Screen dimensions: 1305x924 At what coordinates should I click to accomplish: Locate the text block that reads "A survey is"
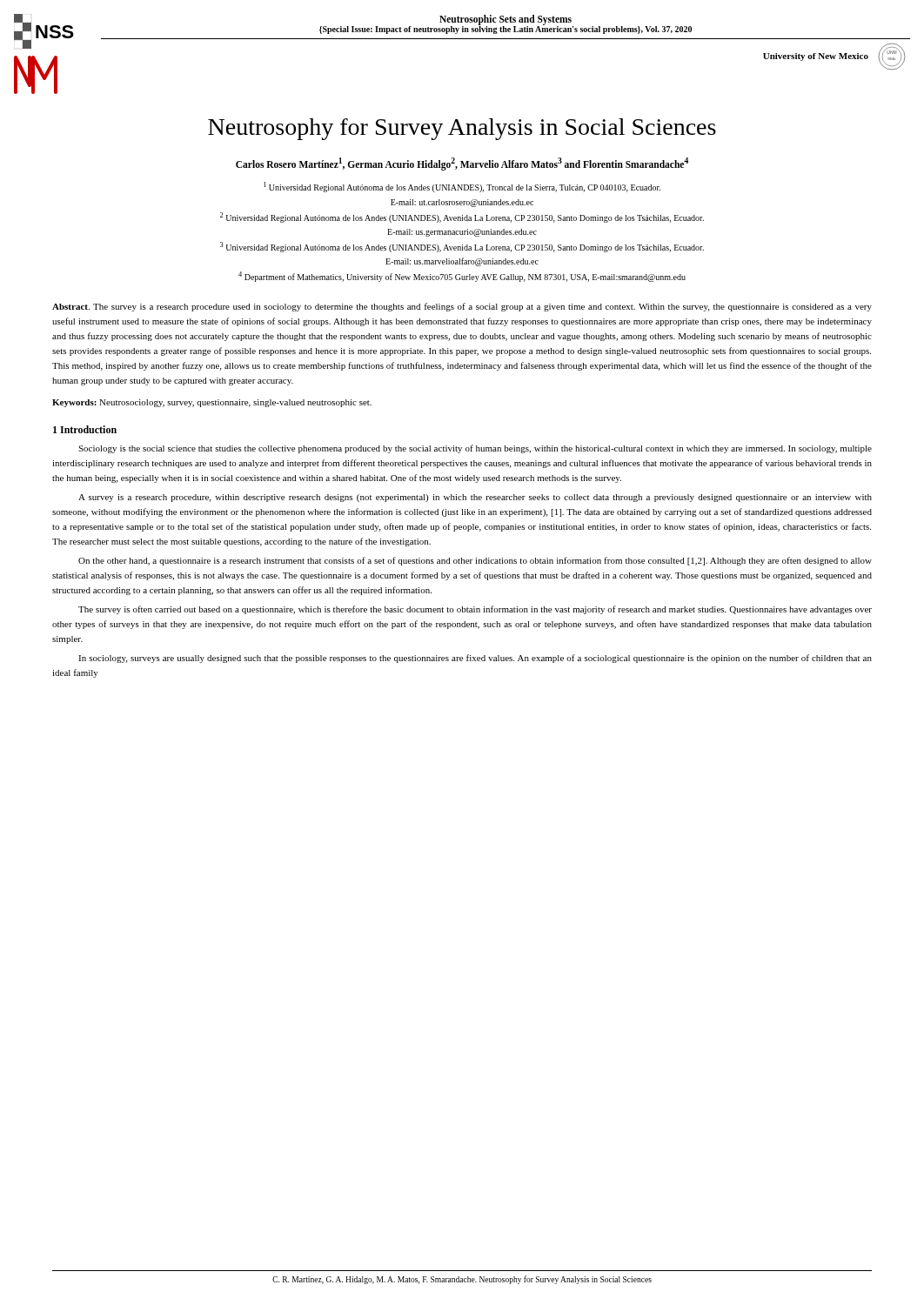pyautogui.click(x=462, y=519)
